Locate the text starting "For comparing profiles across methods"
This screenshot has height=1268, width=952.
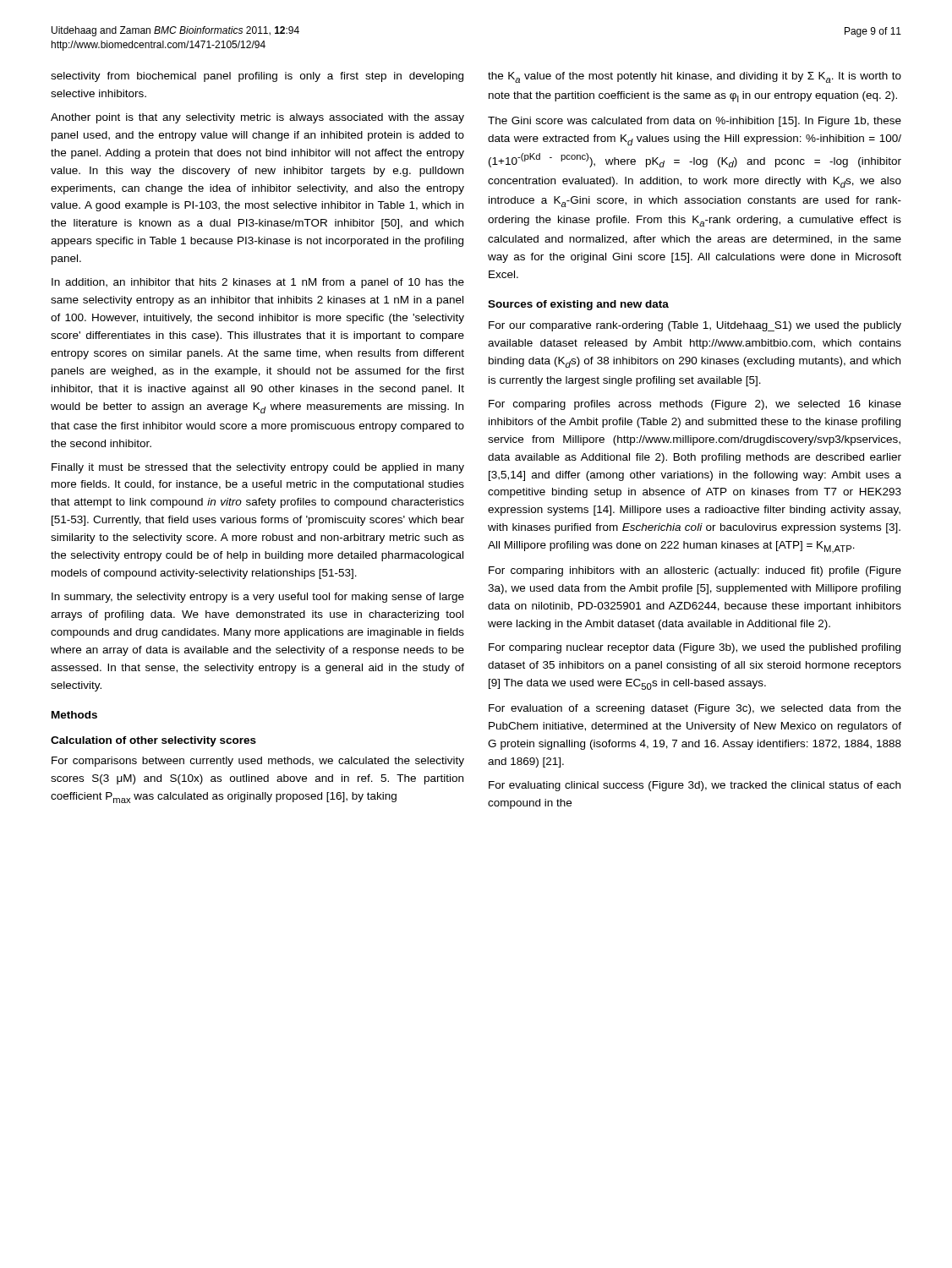pyautogui.click(x=695, y=476)
